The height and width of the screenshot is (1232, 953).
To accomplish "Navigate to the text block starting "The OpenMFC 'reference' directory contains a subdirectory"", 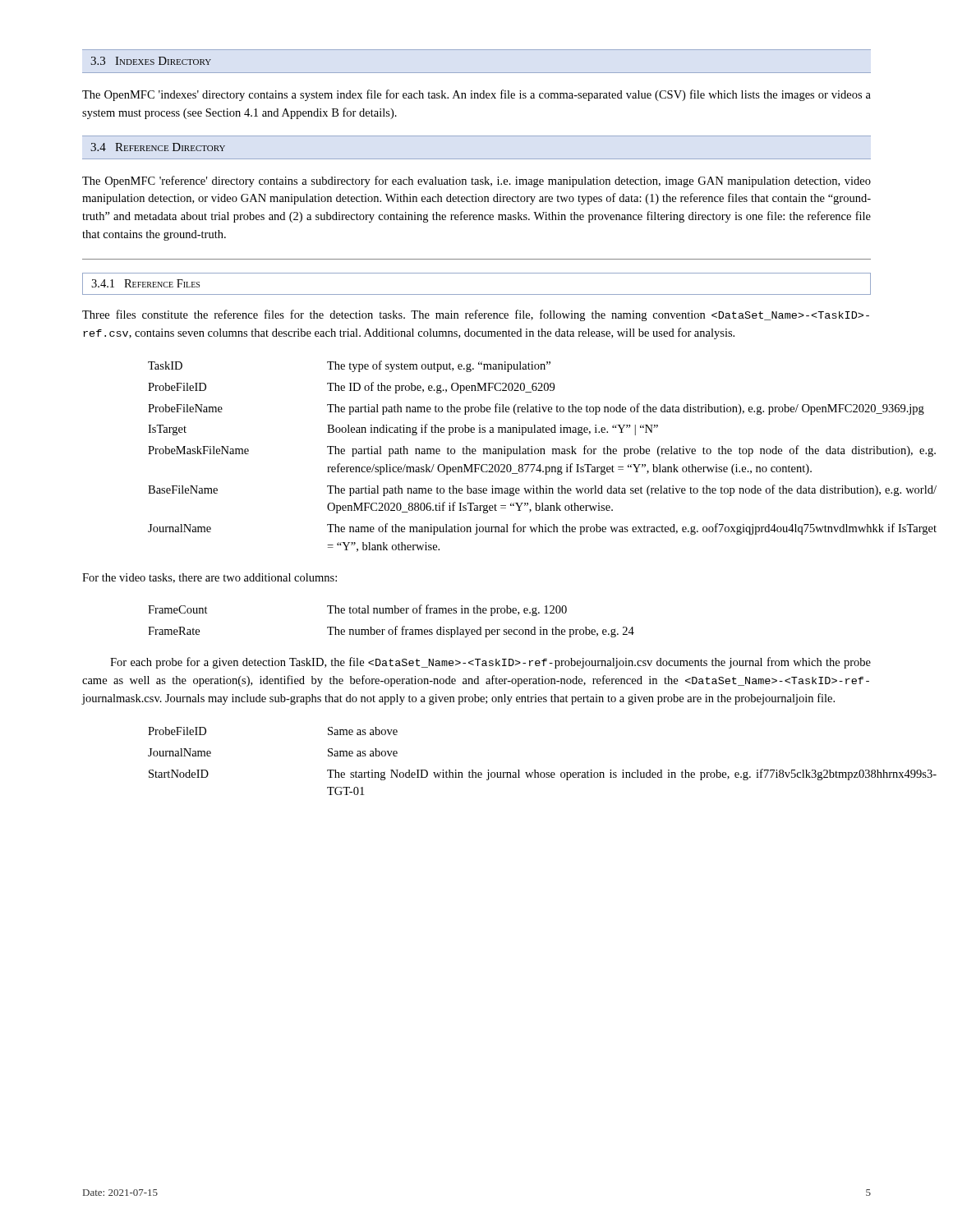I will pos(476,207).
